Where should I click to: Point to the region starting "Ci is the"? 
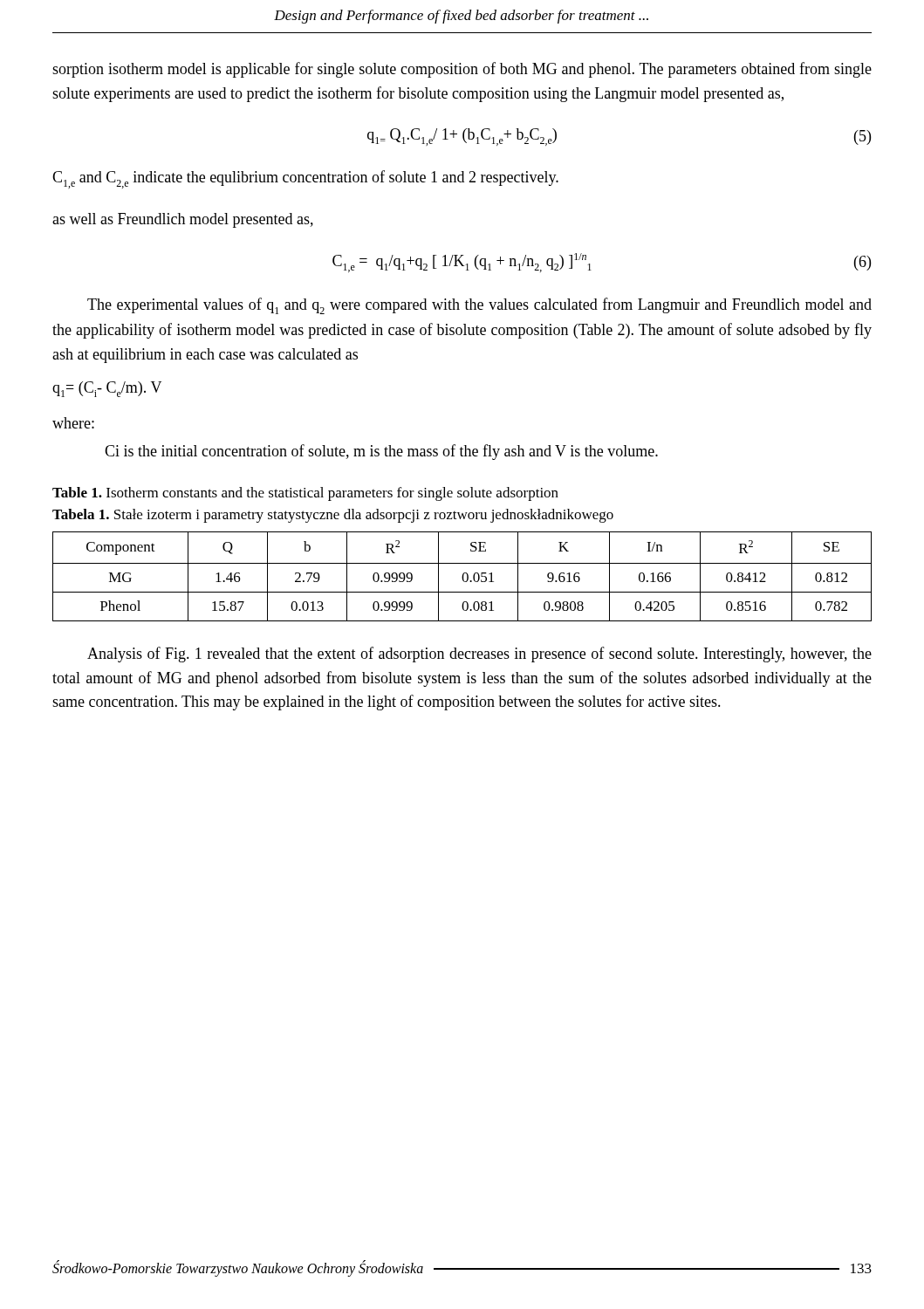pyautogui.click(x=382, y=451)
